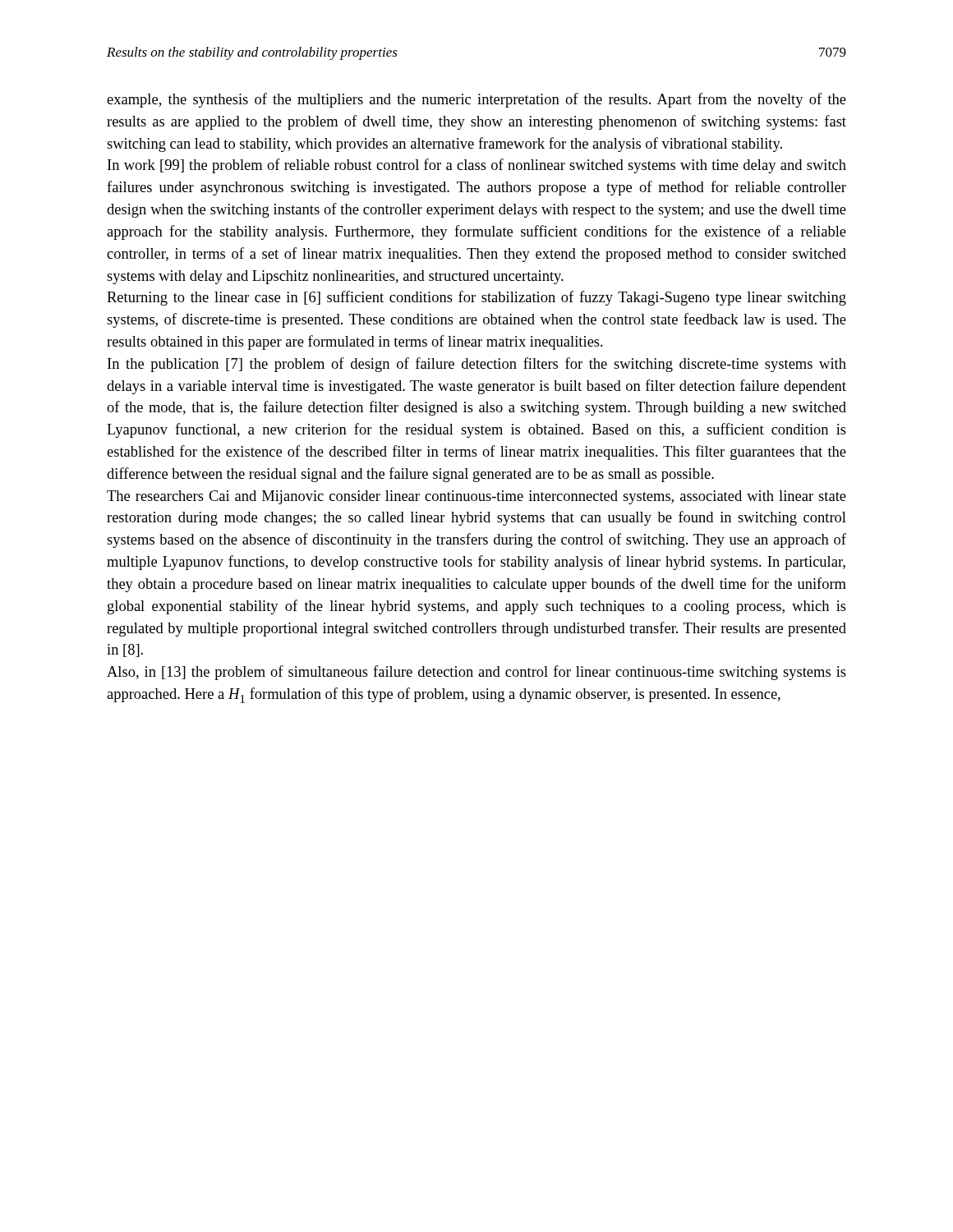Locate the text starting "Returning to the linear"
The image size is (953, 1232).
(476, 320)
